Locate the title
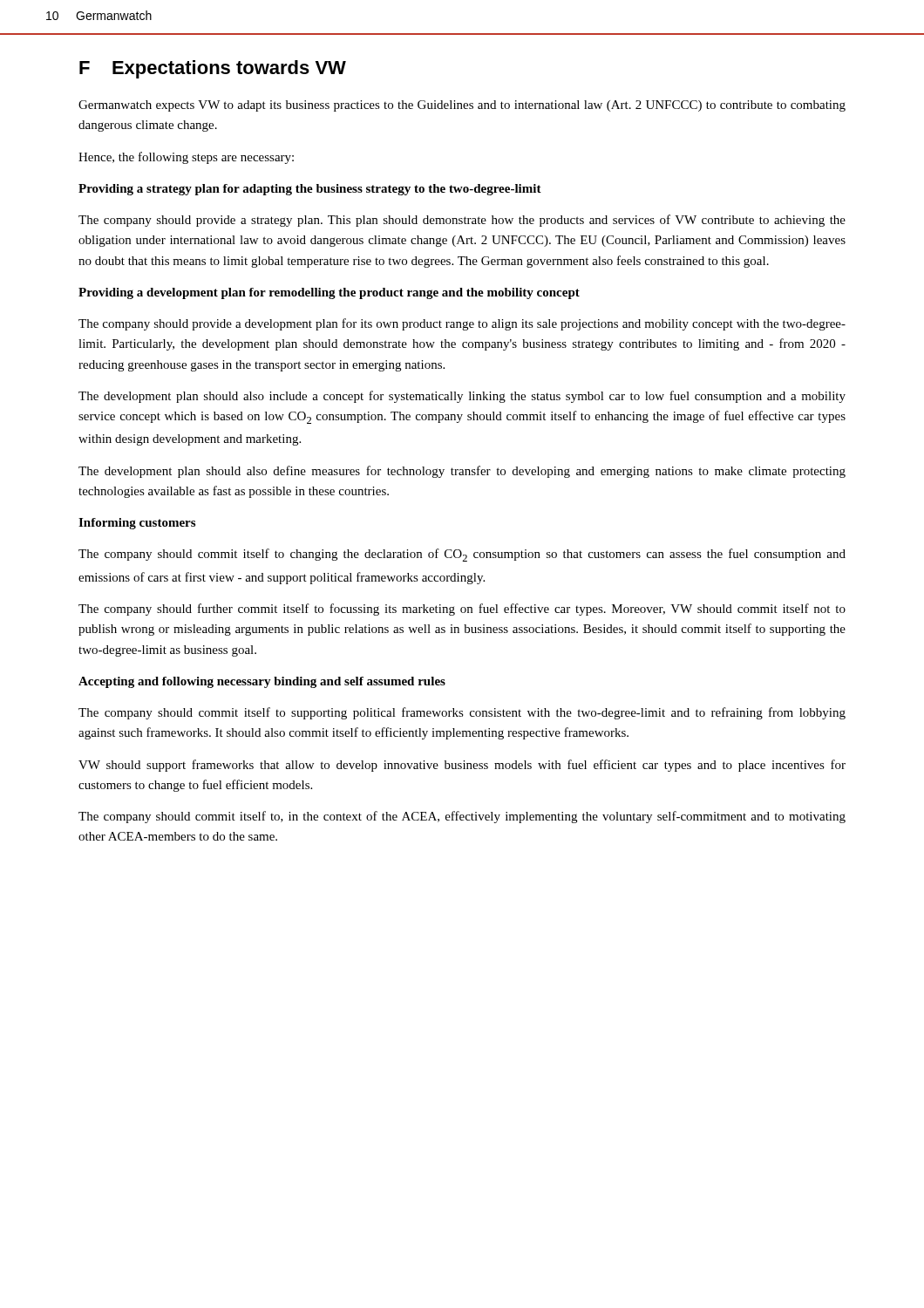924x1308 pixels. click(x=212, y=68)
